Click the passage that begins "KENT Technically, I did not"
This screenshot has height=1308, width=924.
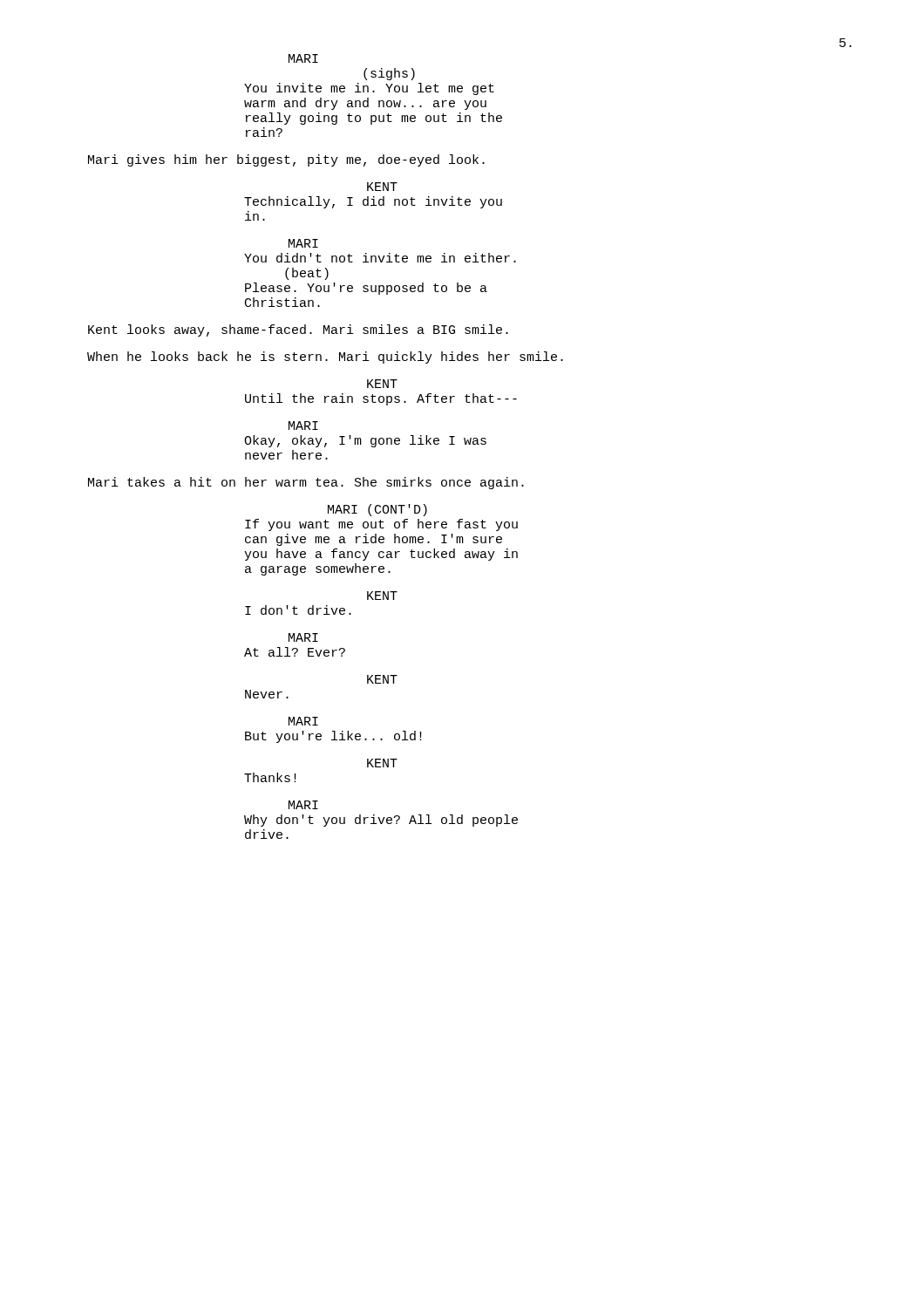pos(462,203)
